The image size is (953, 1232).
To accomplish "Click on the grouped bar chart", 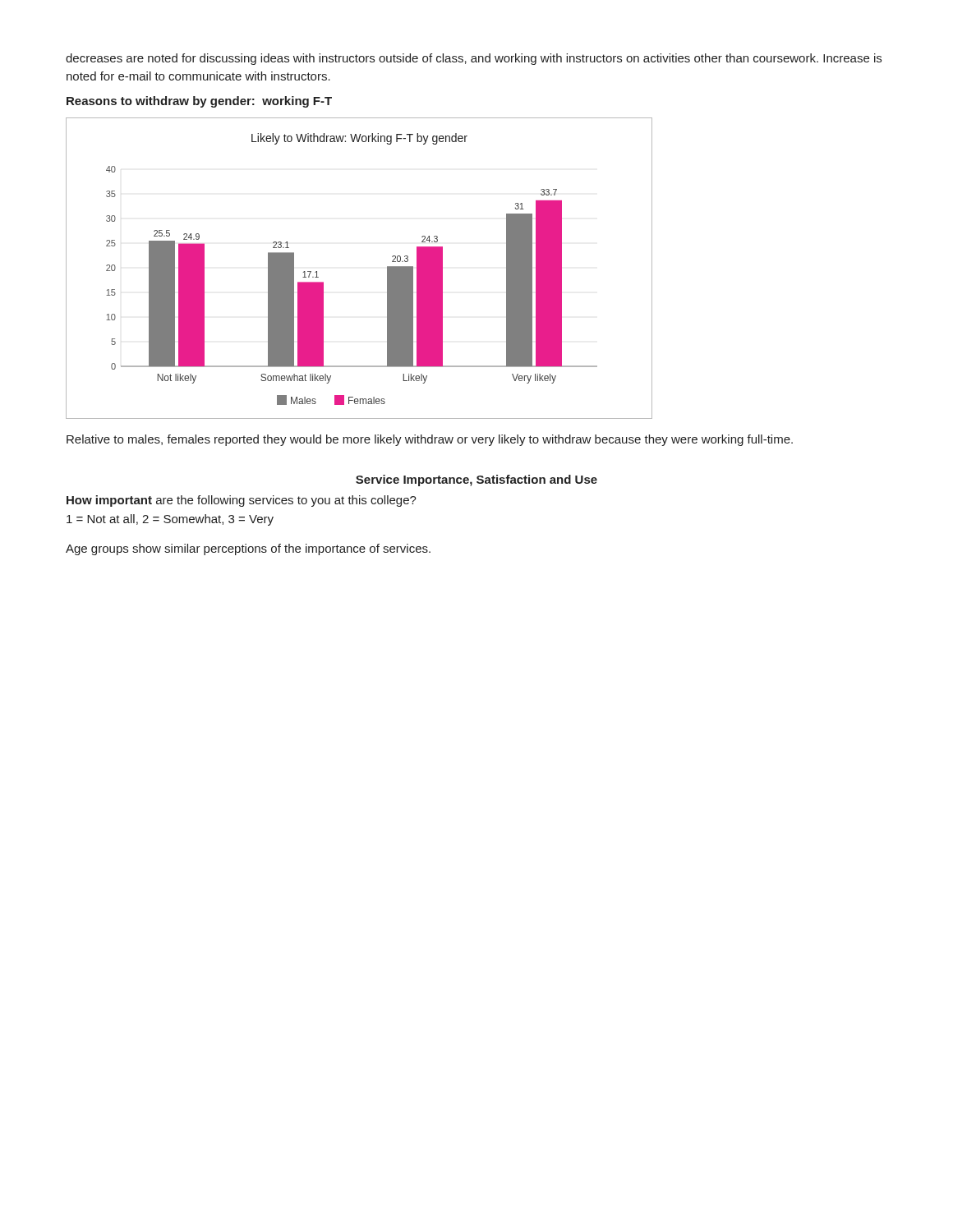I will (x=359, y=268).
